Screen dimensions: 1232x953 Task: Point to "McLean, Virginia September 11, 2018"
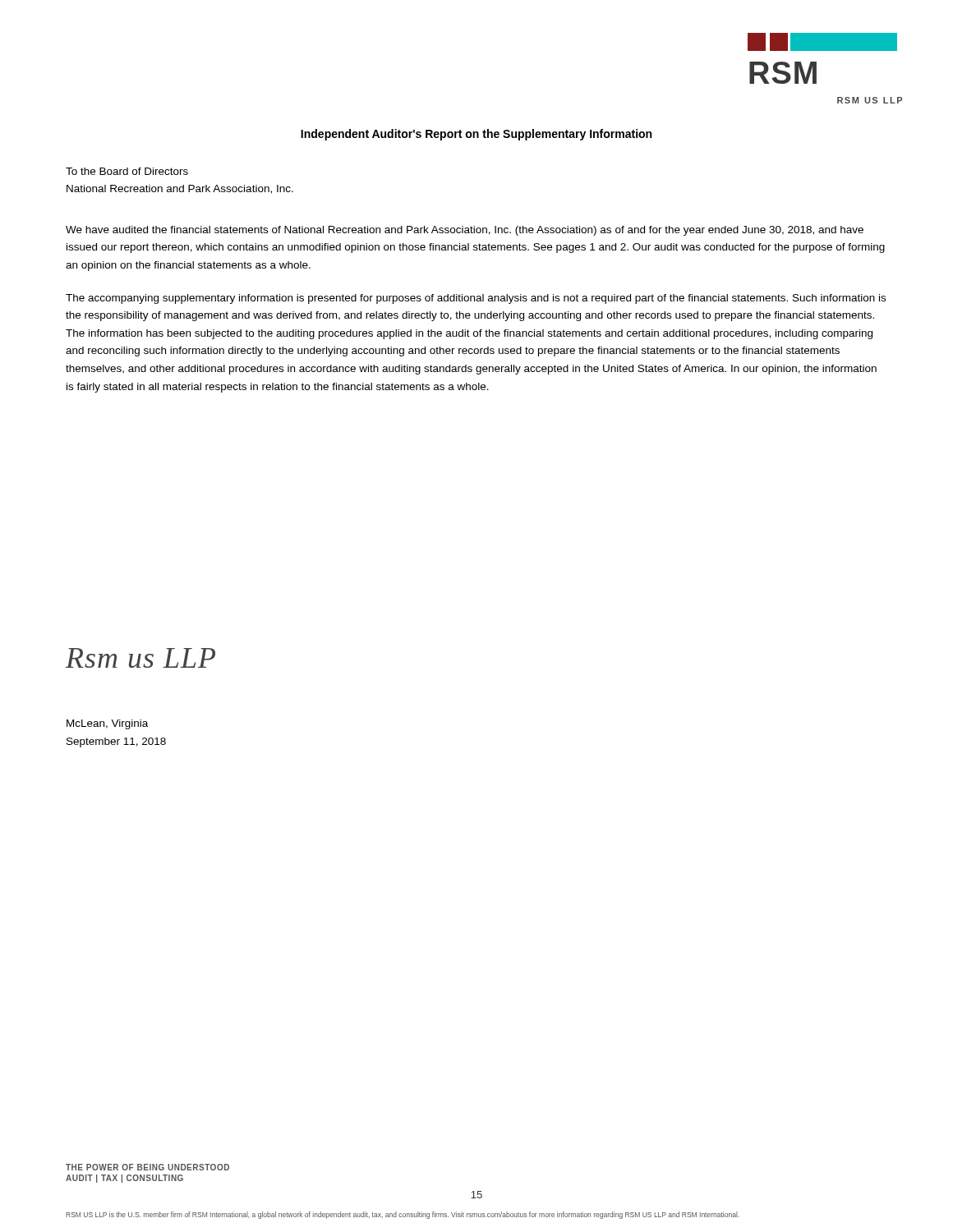coord(116,732)
